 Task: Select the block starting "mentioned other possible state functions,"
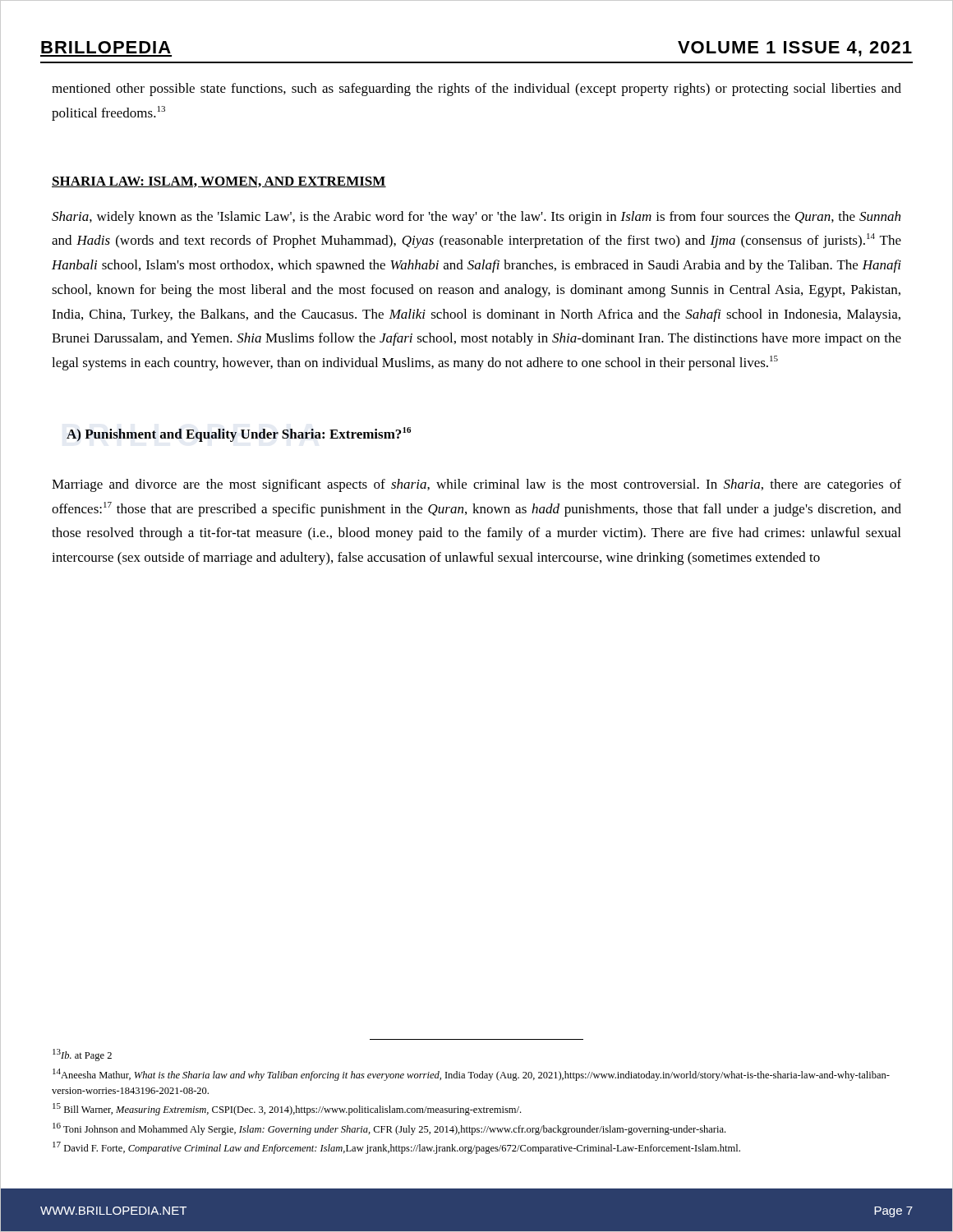(476, 100)
